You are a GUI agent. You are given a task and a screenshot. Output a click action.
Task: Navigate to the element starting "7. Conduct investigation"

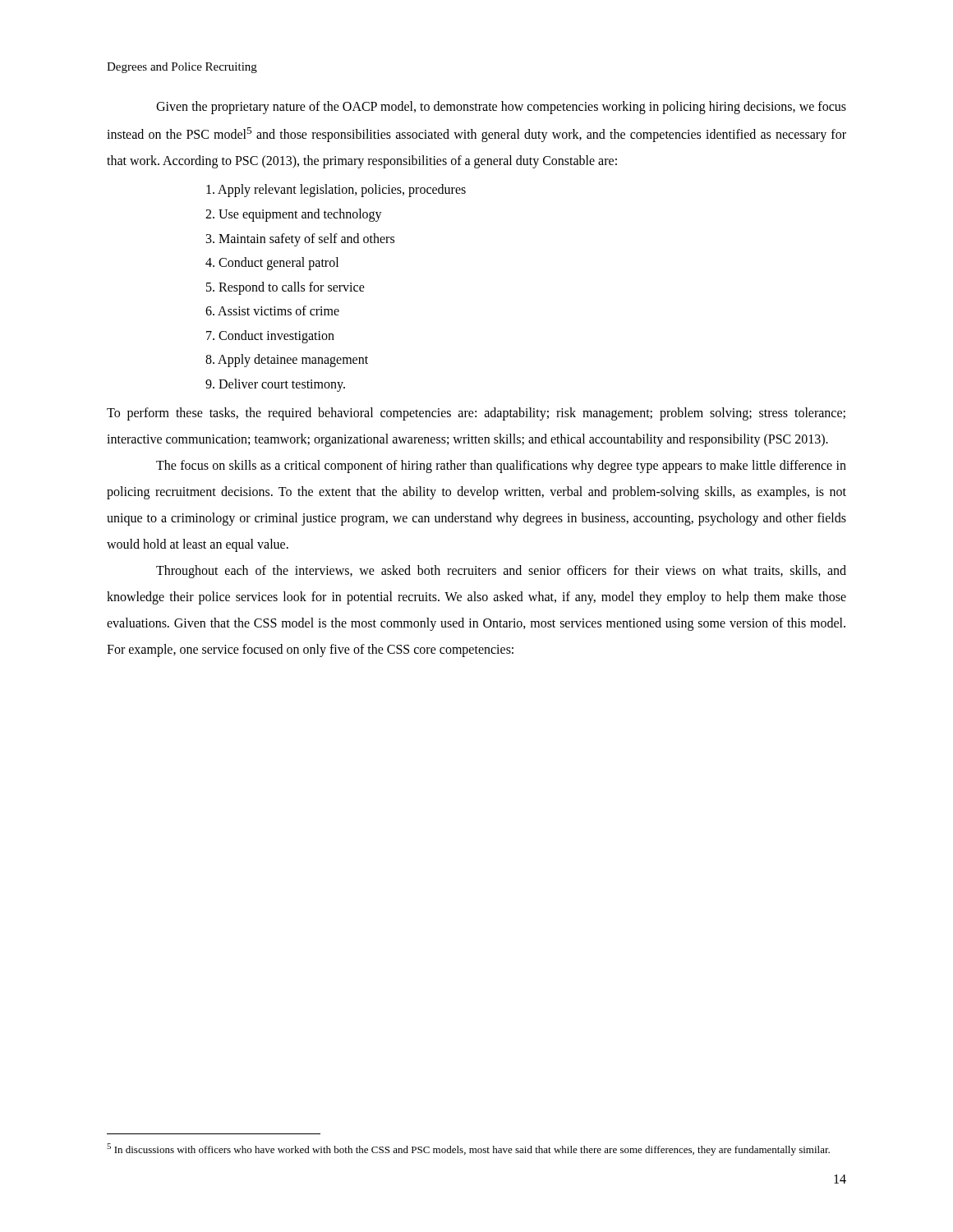coord(270,335)
